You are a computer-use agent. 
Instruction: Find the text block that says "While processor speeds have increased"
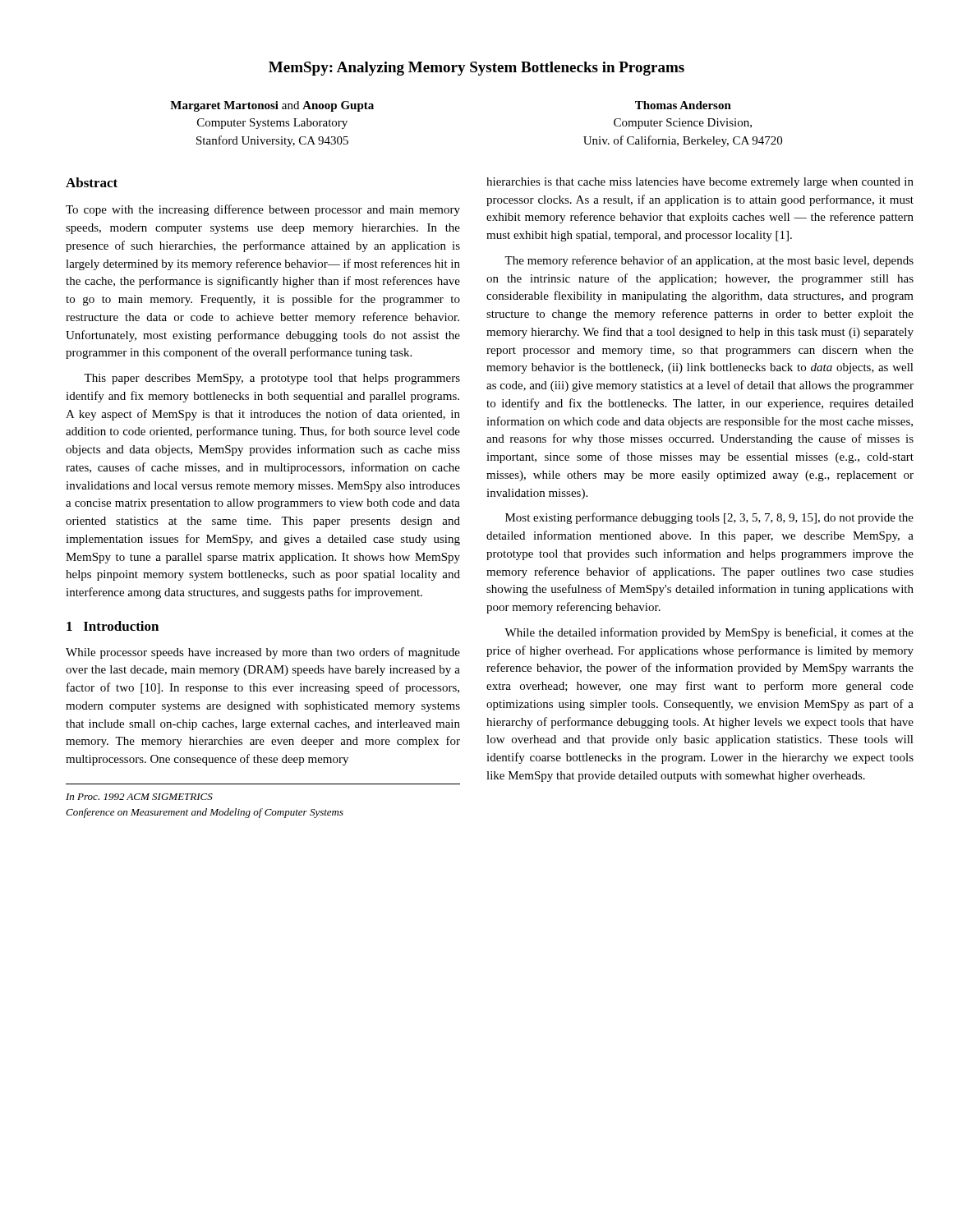point(263,706)
